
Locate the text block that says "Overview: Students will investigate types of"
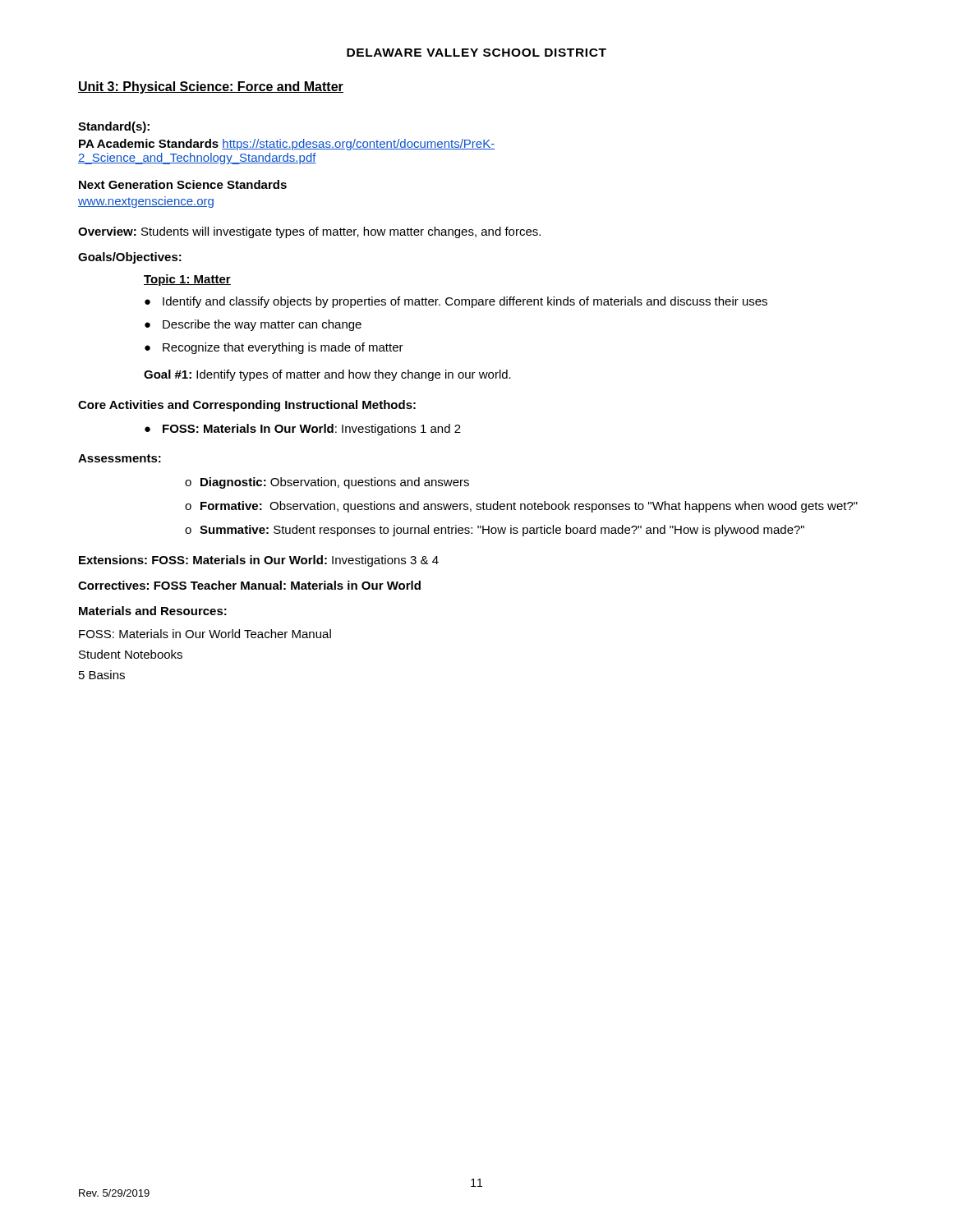(310, 231)
